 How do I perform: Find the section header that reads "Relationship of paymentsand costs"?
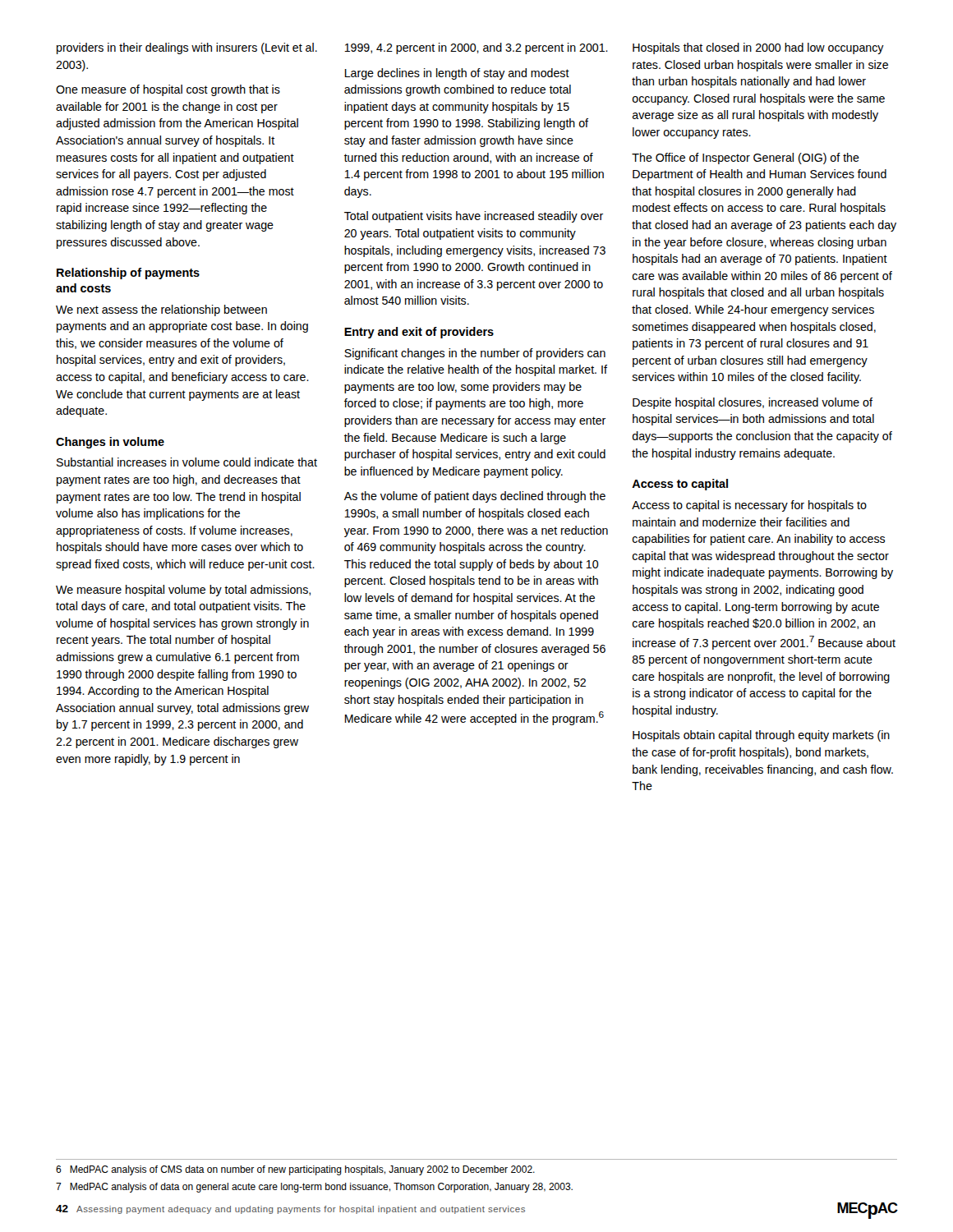coord(188,281)
